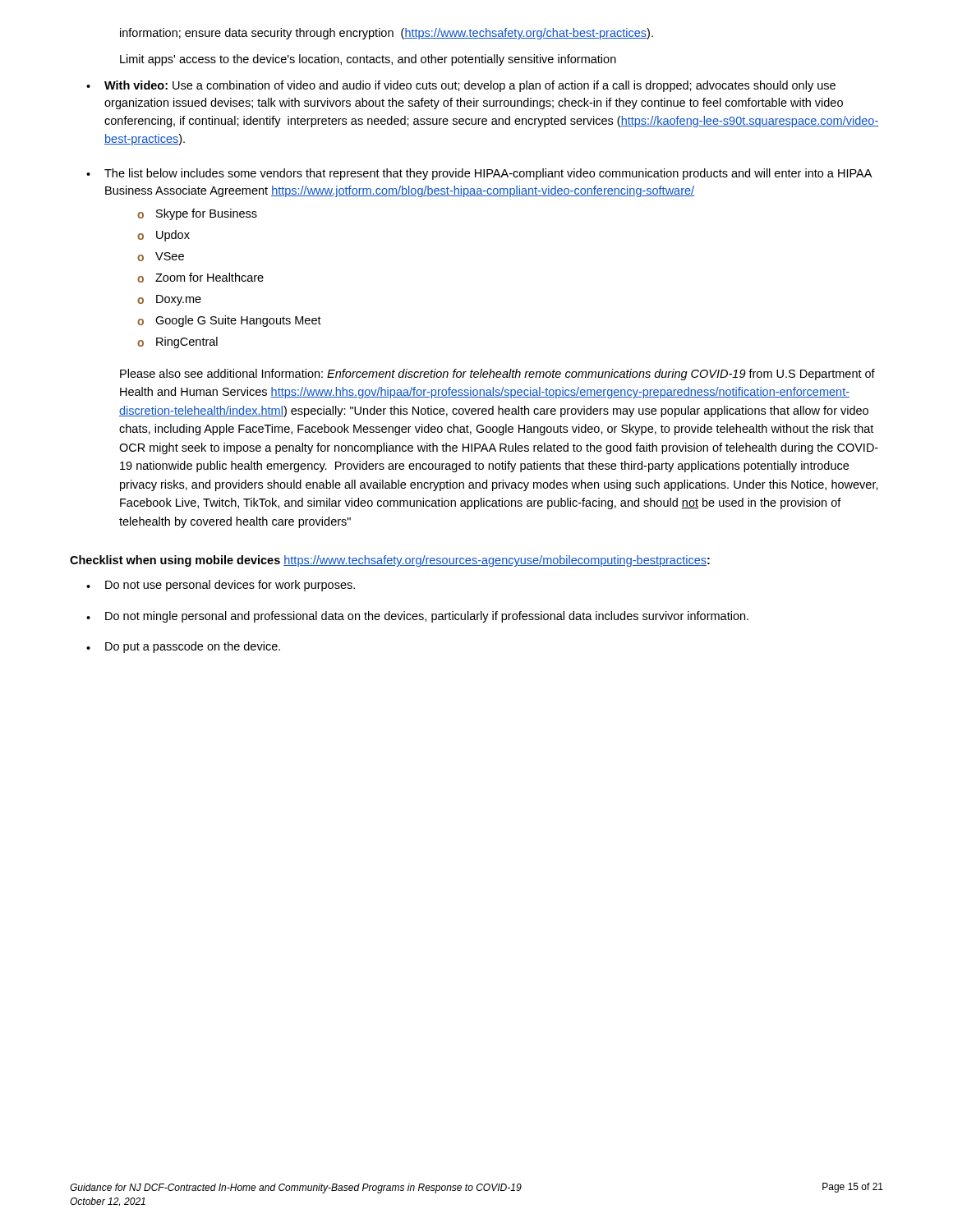This screenshot has height=1232, width=953.
Task: Where is the passage that starts "• The list below includes some"?
Action: pos(479,174)
